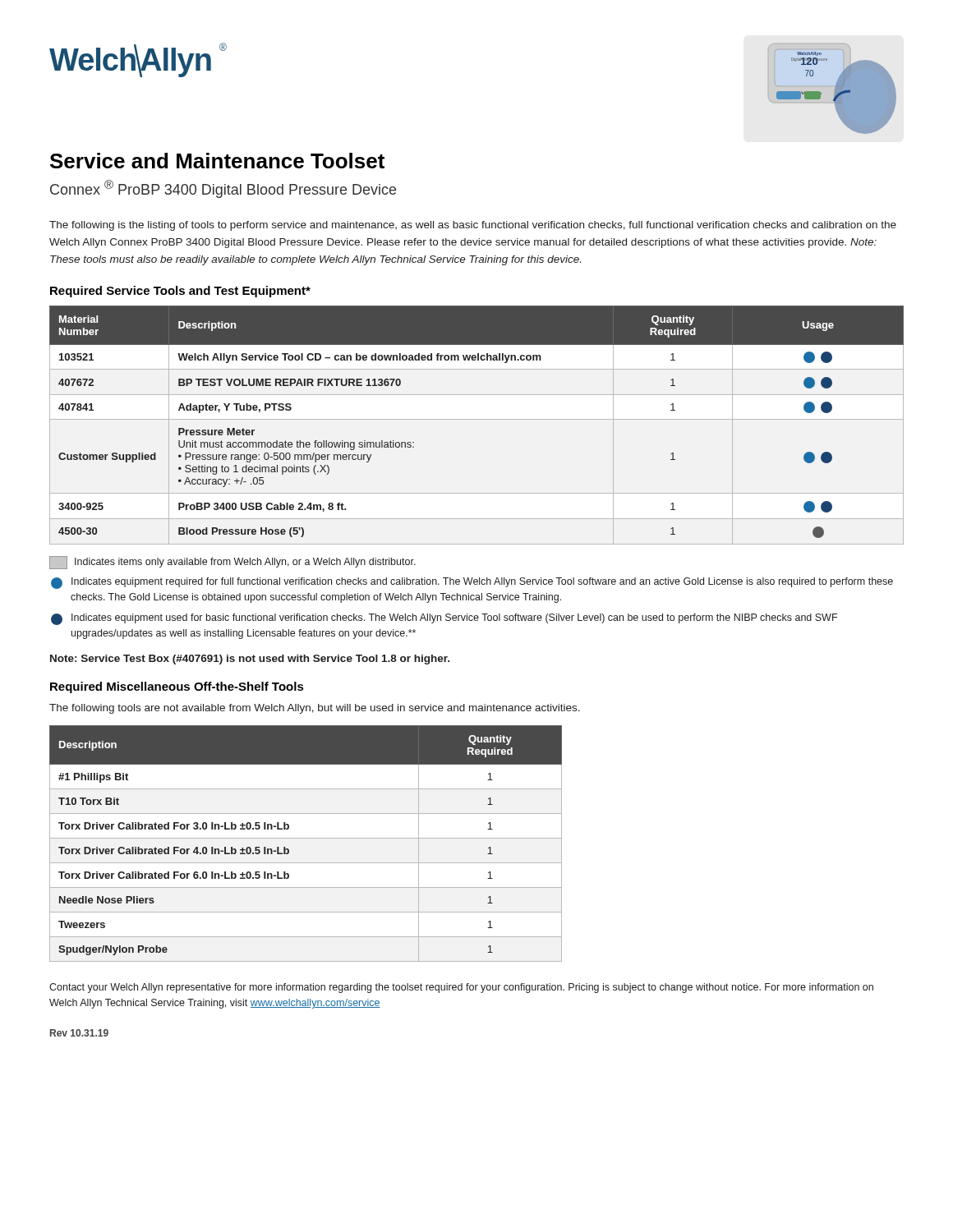Locate the block starting "Note: Service Test Box (#407691) is not"
This screenshot has width=953, height=1232.
pyautogui.click(x=250, y=659)
